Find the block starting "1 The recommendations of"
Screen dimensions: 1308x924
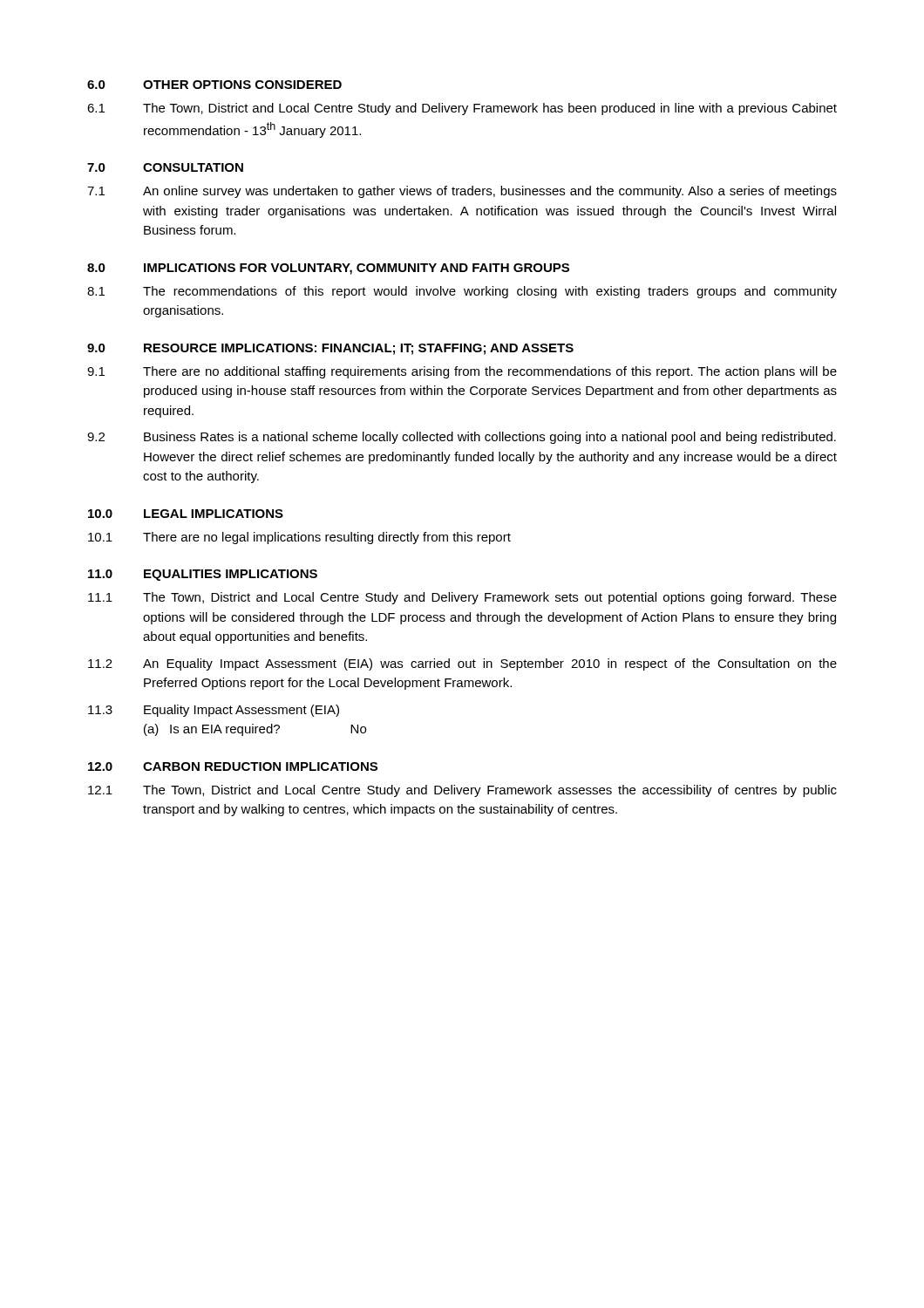coord(462,301)
